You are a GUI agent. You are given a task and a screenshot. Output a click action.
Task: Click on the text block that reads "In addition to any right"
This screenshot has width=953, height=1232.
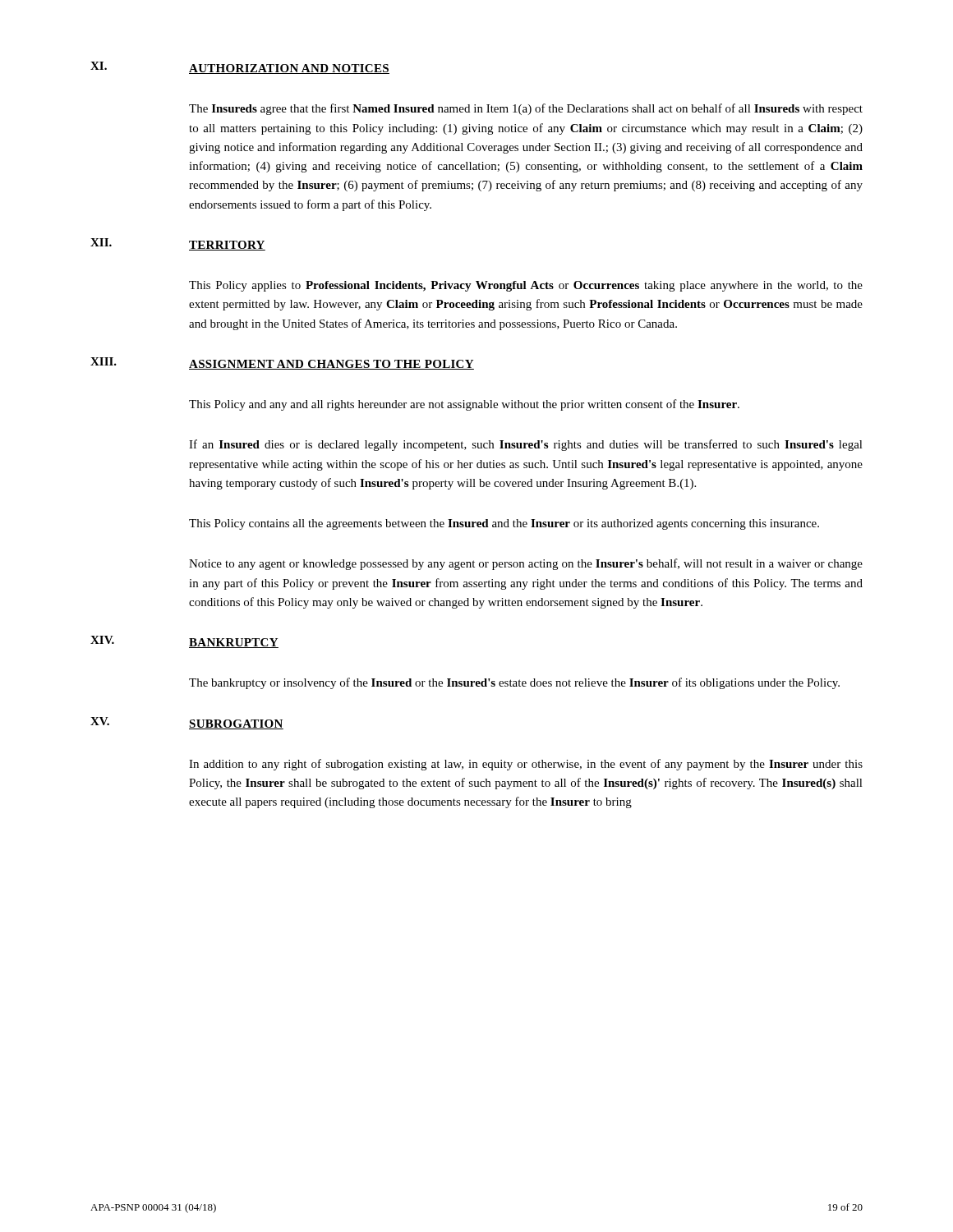tap(476, 783)
